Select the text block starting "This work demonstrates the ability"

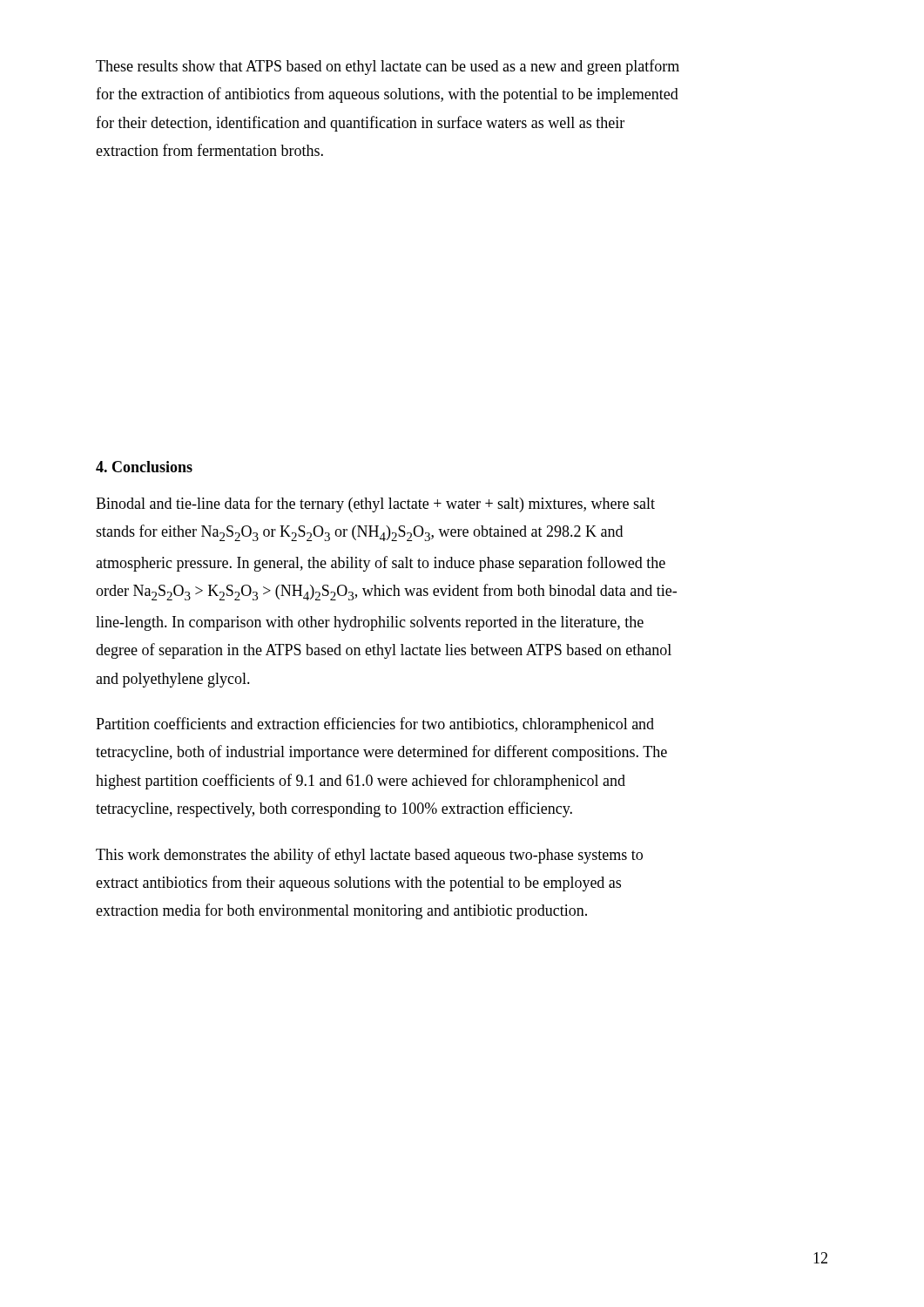pos(462,883)
